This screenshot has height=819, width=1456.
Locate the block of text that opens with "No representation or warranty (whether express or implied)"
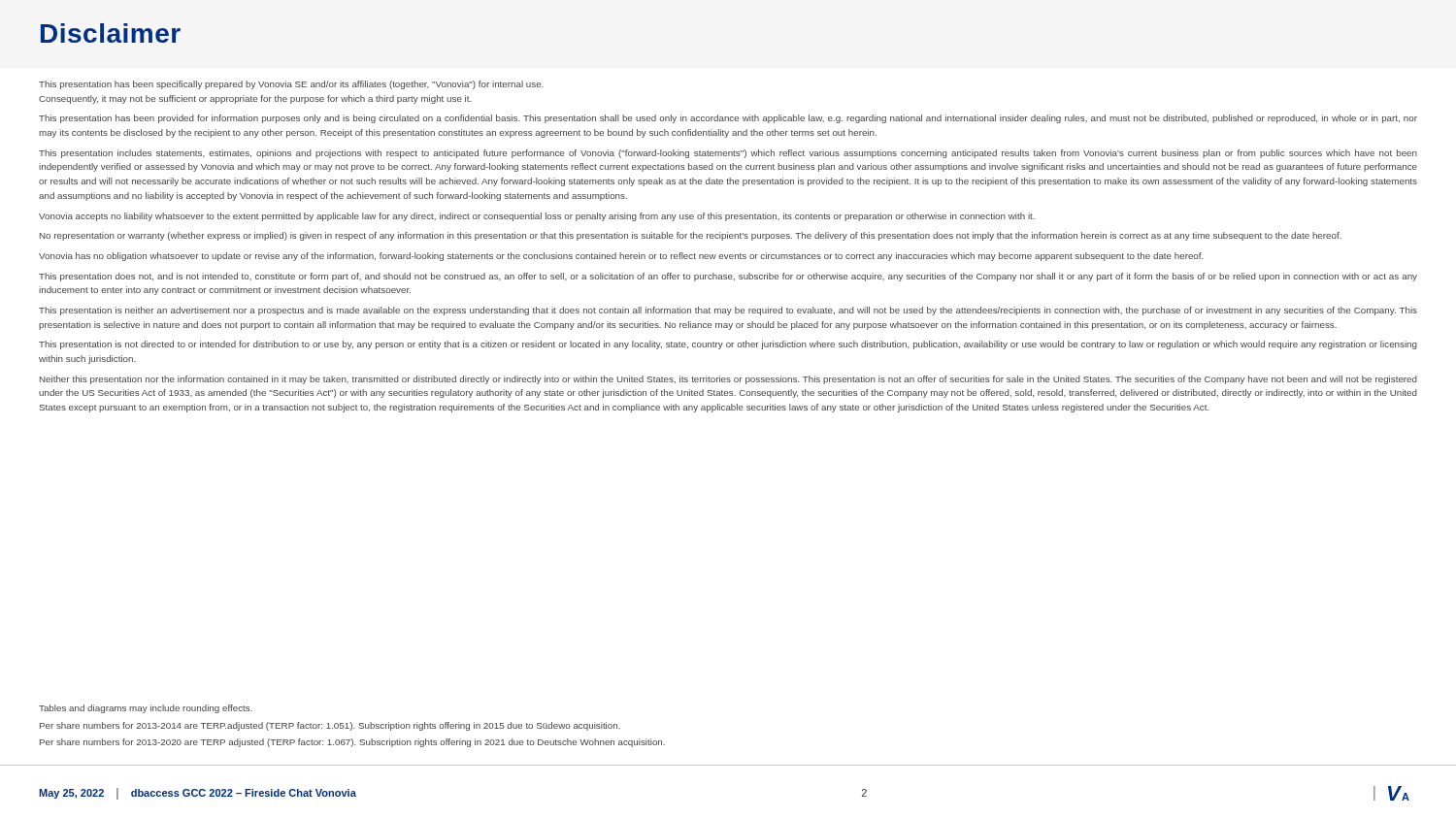[x=728, y=236]
